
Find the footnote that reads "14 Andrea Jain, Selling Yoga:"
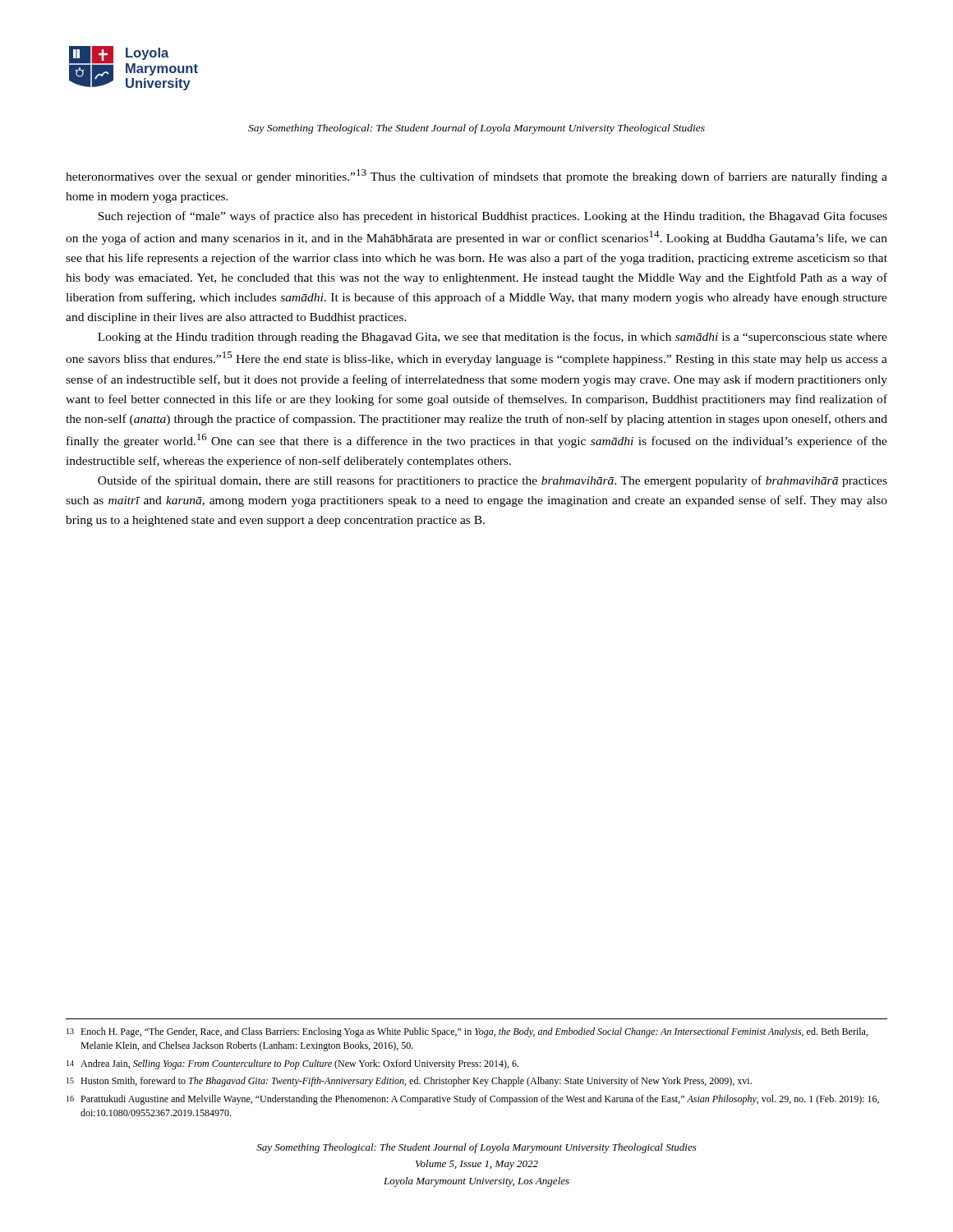(476, 1064)
